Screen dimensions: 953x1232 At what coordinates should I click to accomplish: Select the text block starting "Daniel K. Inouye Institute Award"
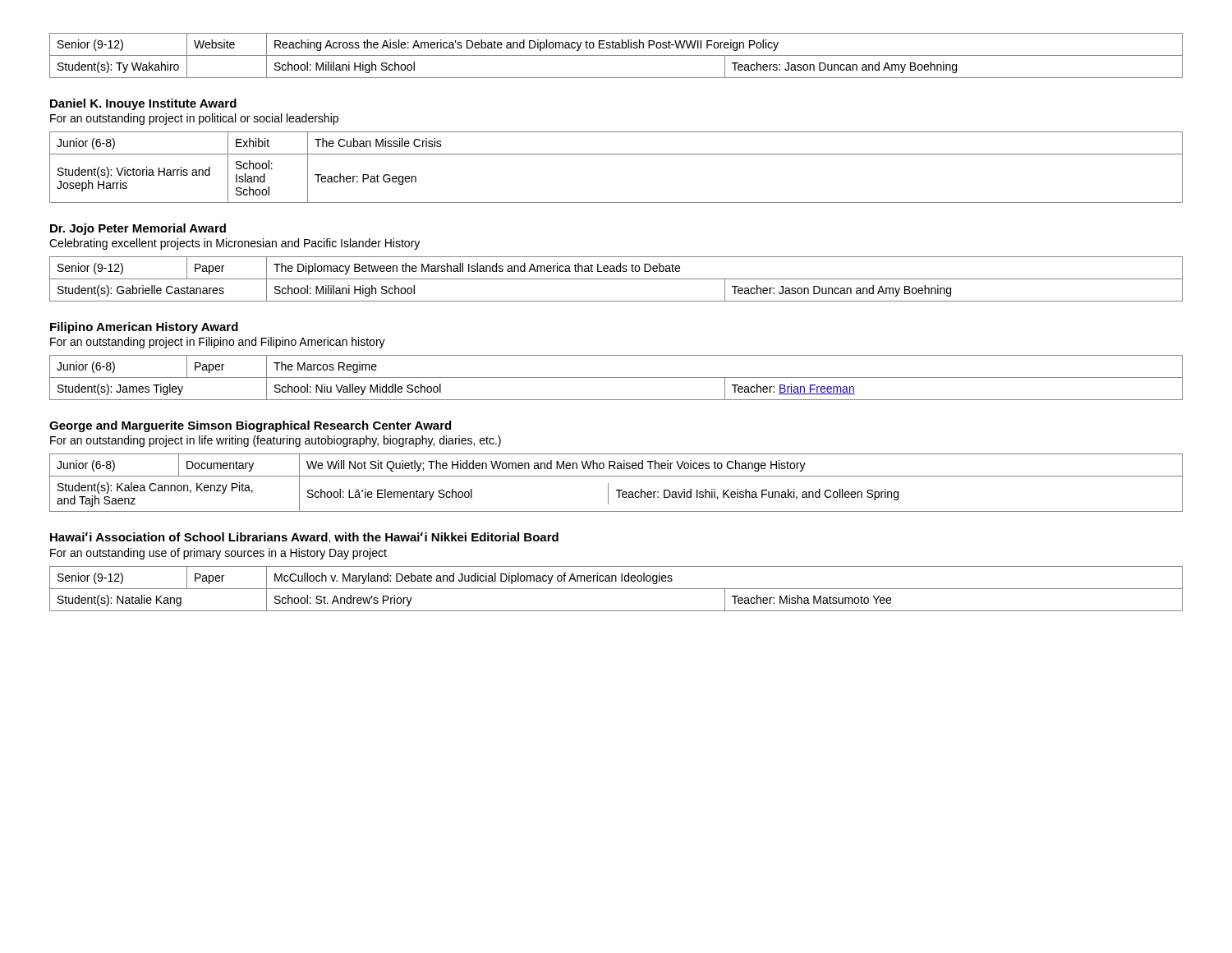pyautogui.click(x=143, y=103)
